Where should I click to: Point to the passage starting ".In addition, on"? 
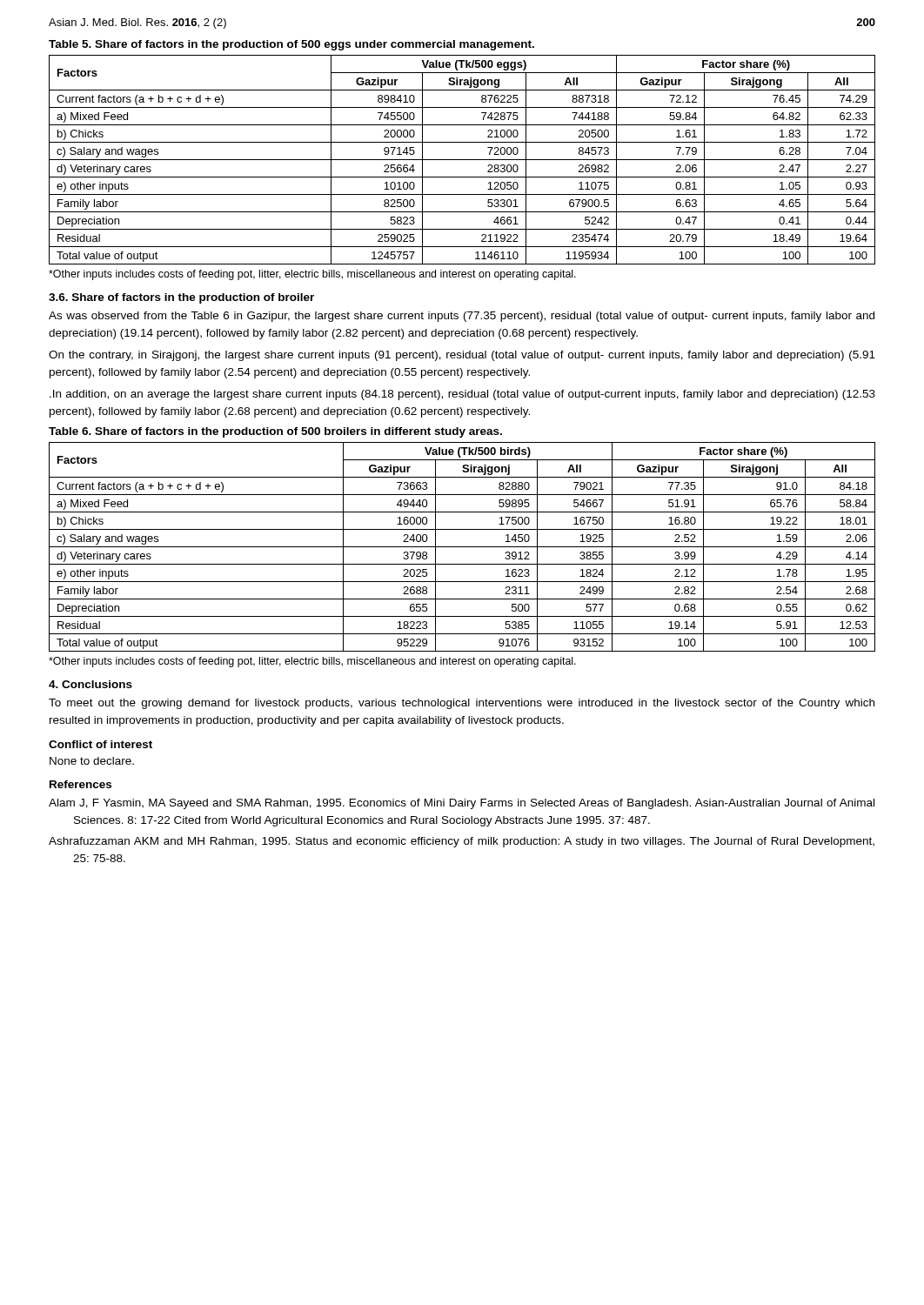coord(462,402)
